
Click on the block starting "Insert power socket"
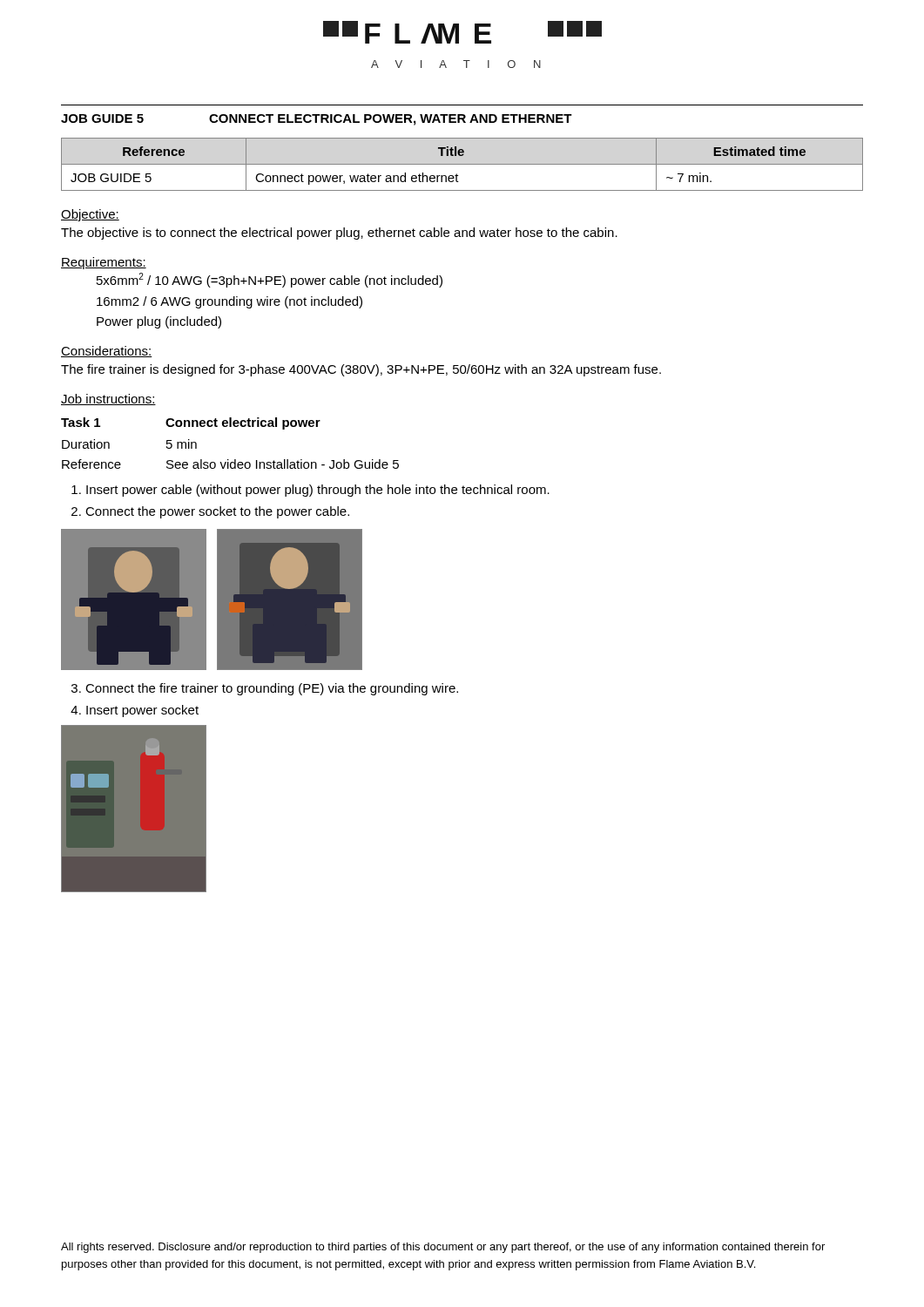pos(142,710)
